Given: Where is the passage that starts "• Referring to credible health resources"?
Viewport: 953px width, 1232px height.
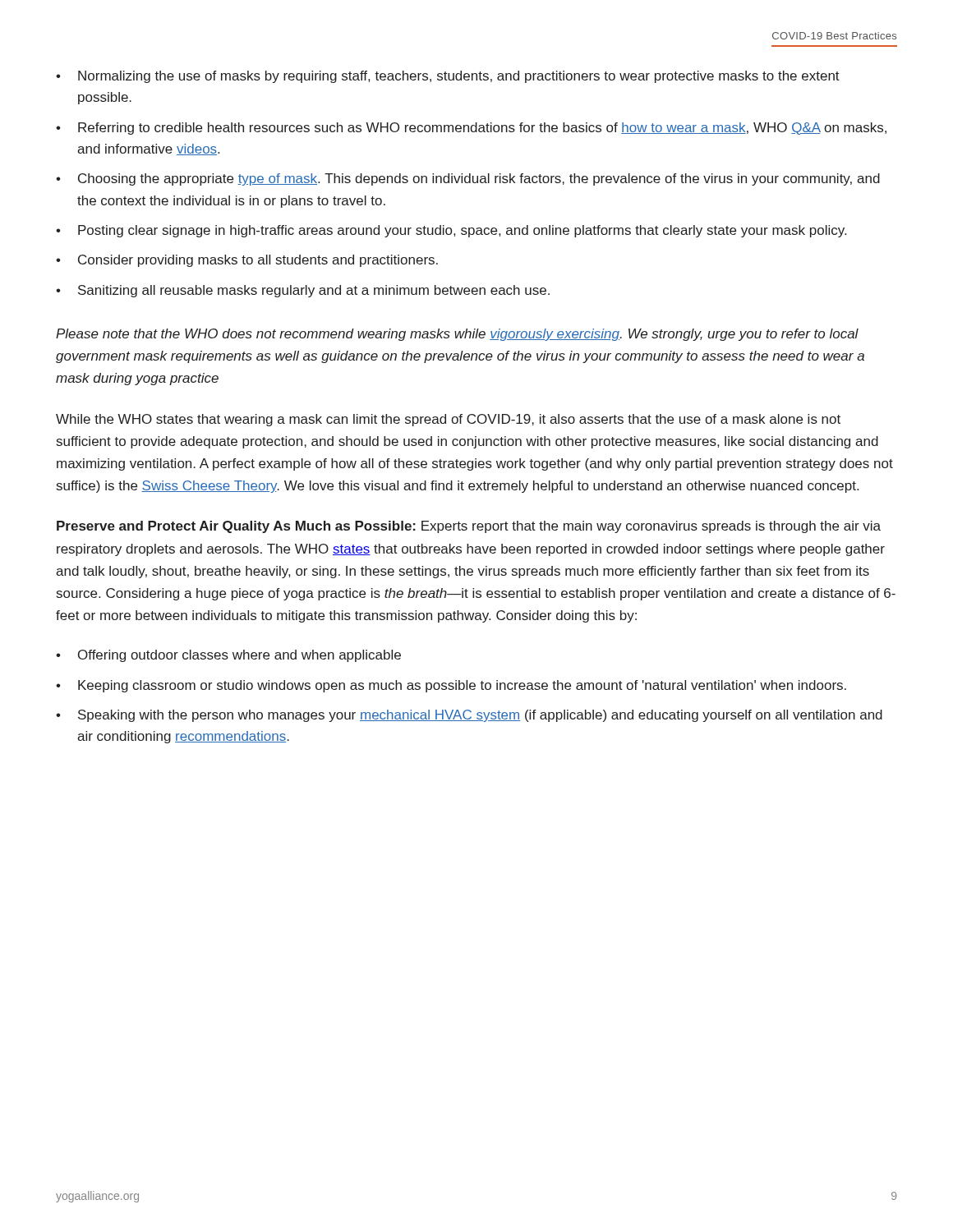Looking at the screenshot, I should pyautogui.click(x=476, y=139).
